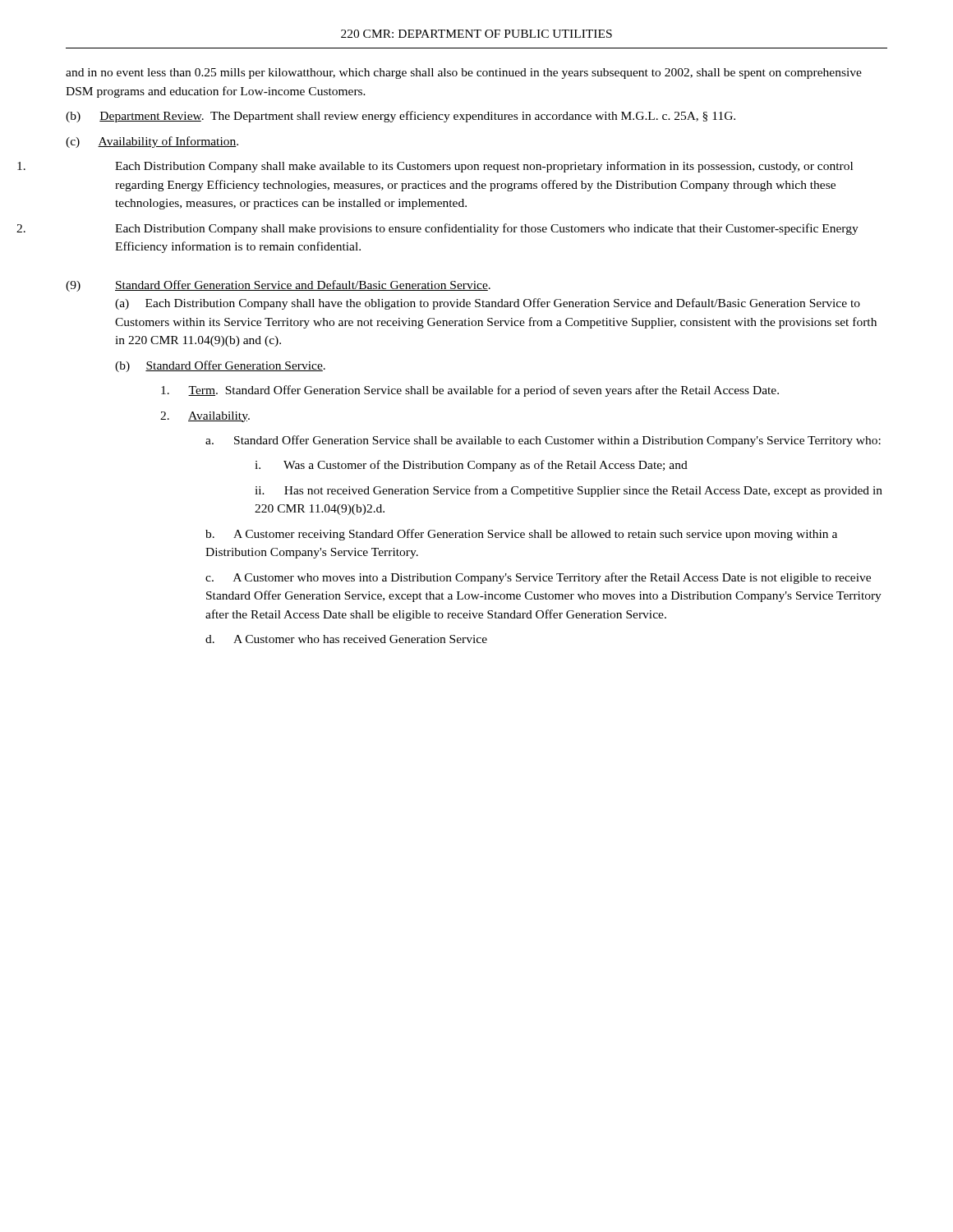The width and height of the screenshot is (953, 1232).
Task: Find the text block with the text "and in no event"
Action: click(464, 81)
